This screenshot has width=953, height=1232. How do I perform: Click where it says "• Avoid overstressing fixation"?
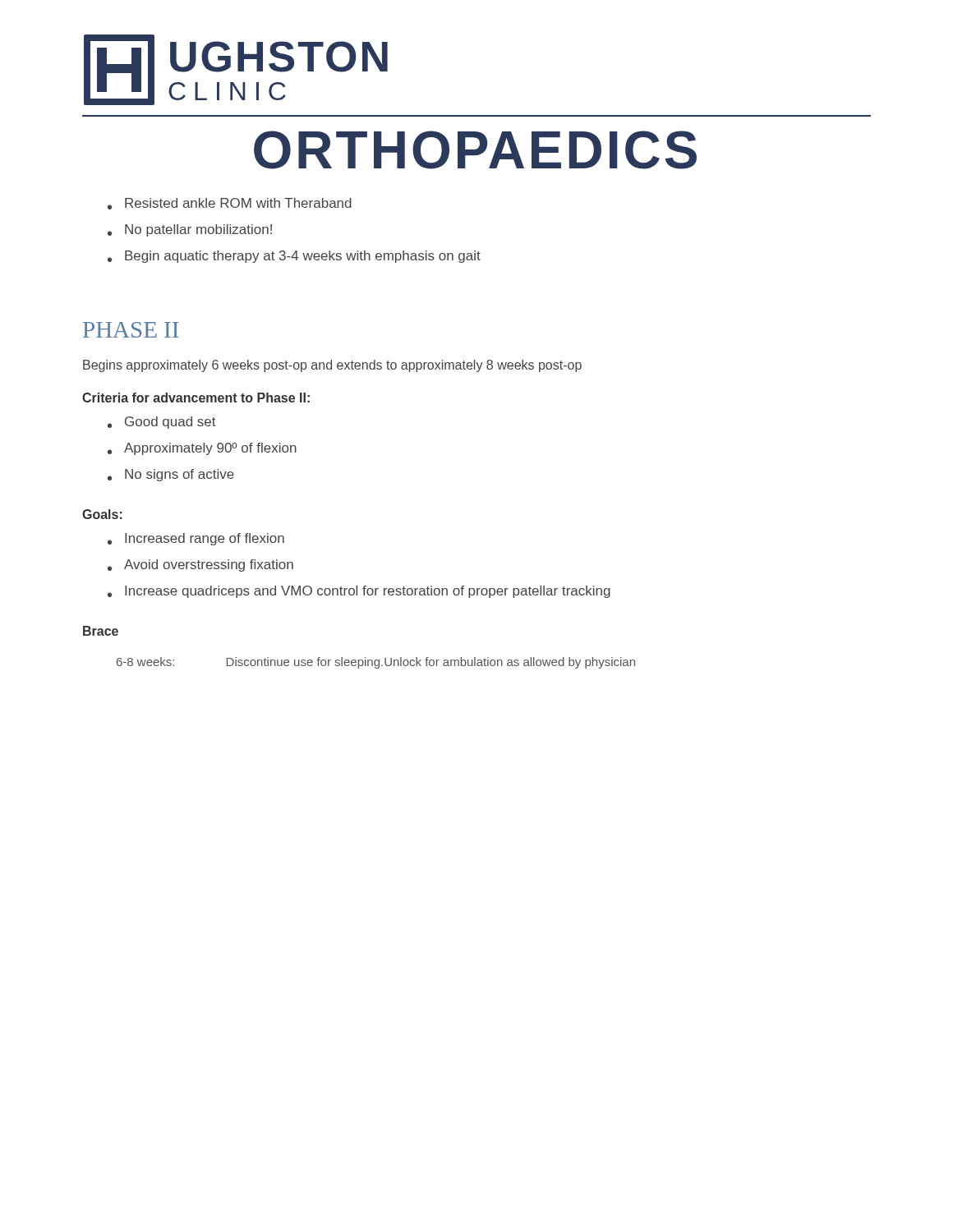[200, 568]
